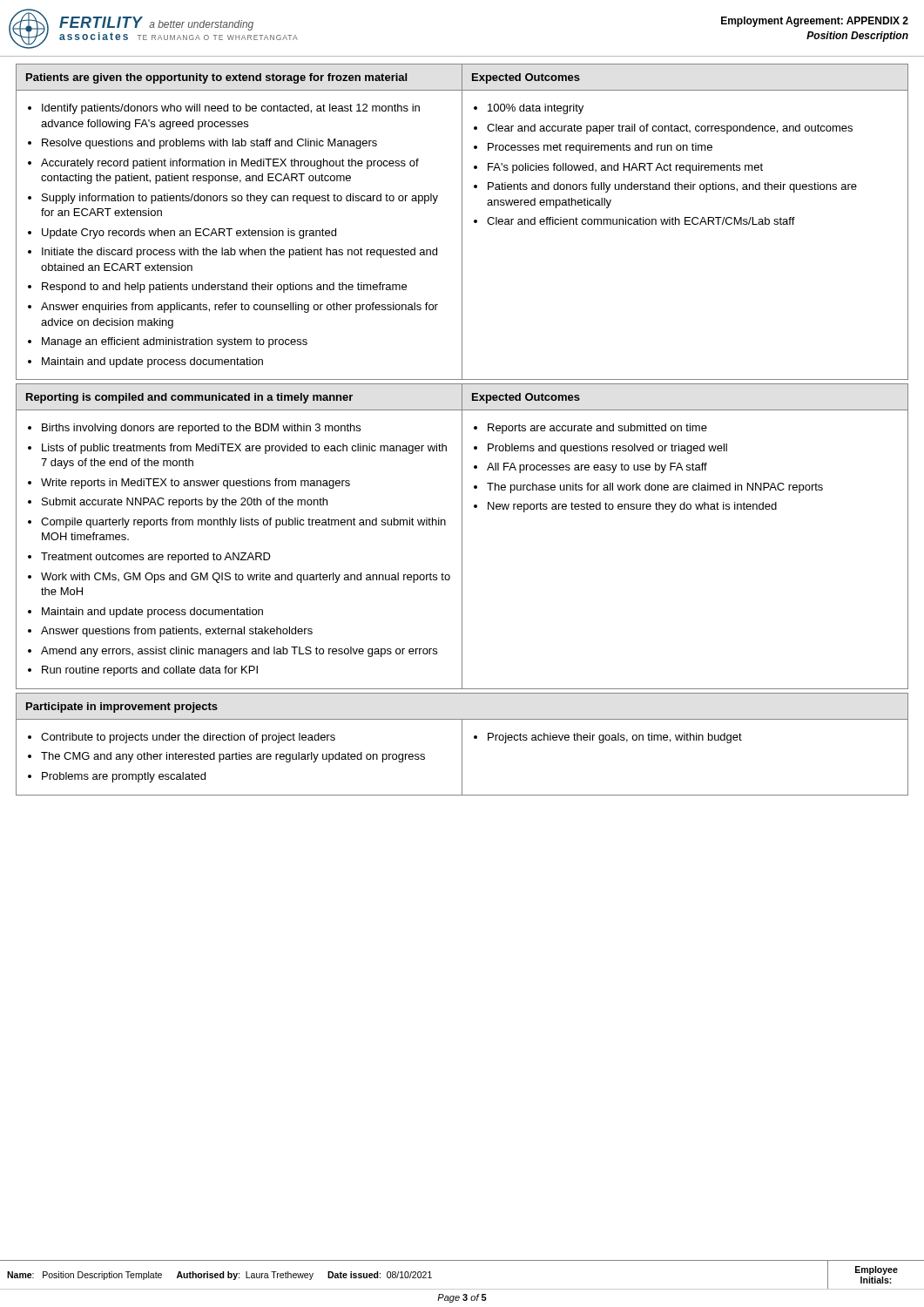Find the text block starting "Write reports in"

pyautogui.click(x=196, y=482)
